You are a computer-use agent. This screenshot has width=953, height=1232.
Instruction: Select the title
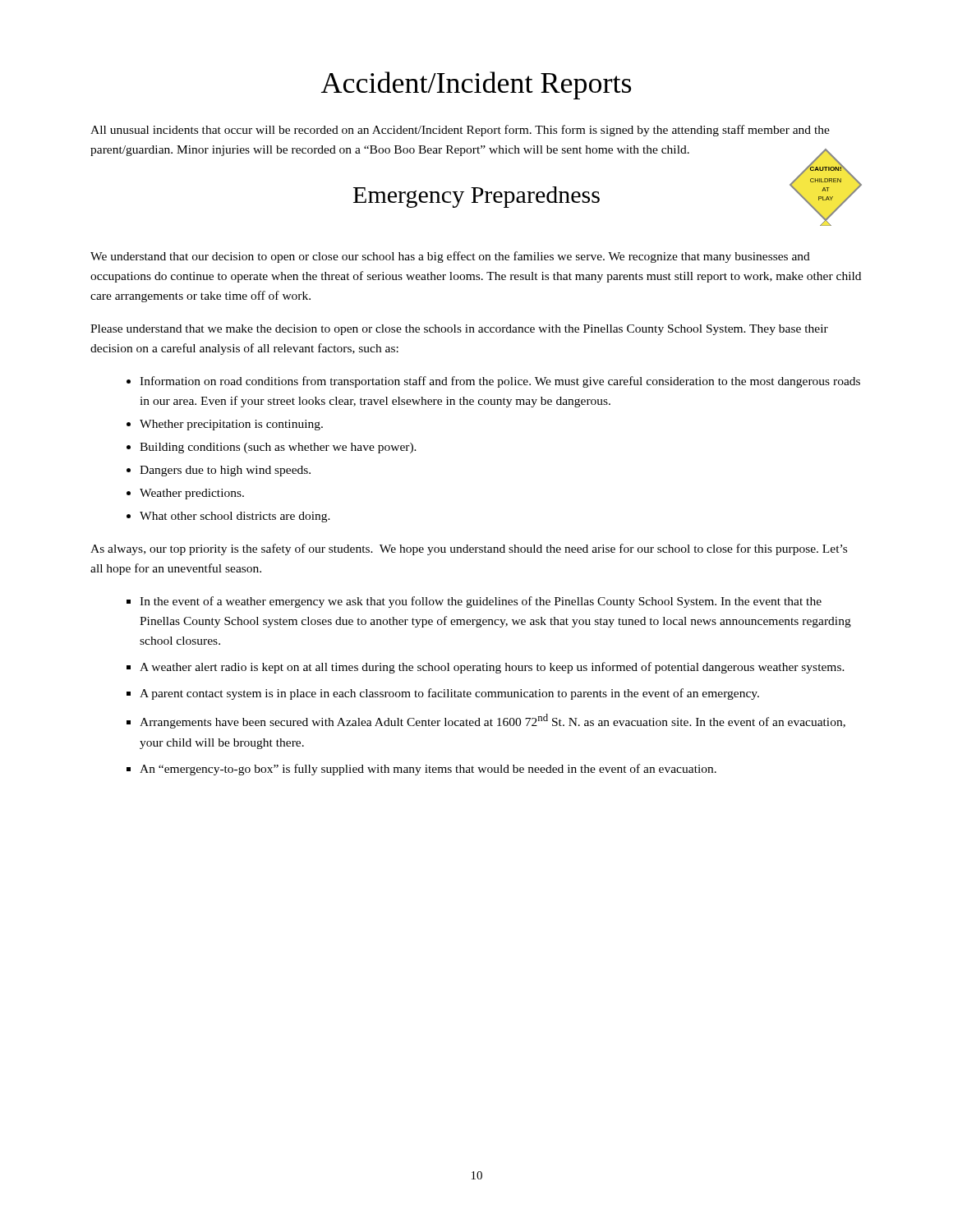(x=476, y=83)
